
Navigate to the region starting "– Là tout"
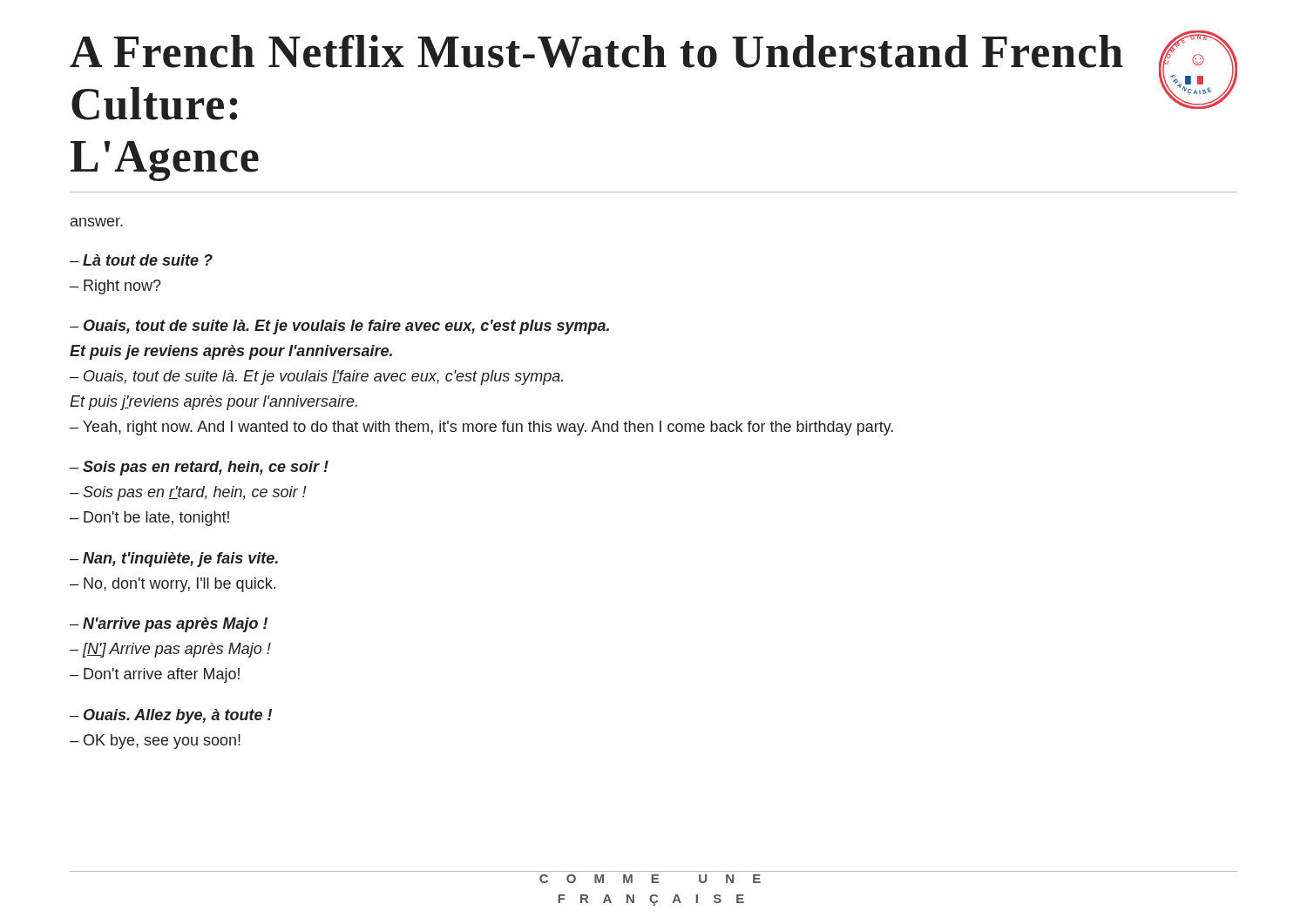click(141, 260)
